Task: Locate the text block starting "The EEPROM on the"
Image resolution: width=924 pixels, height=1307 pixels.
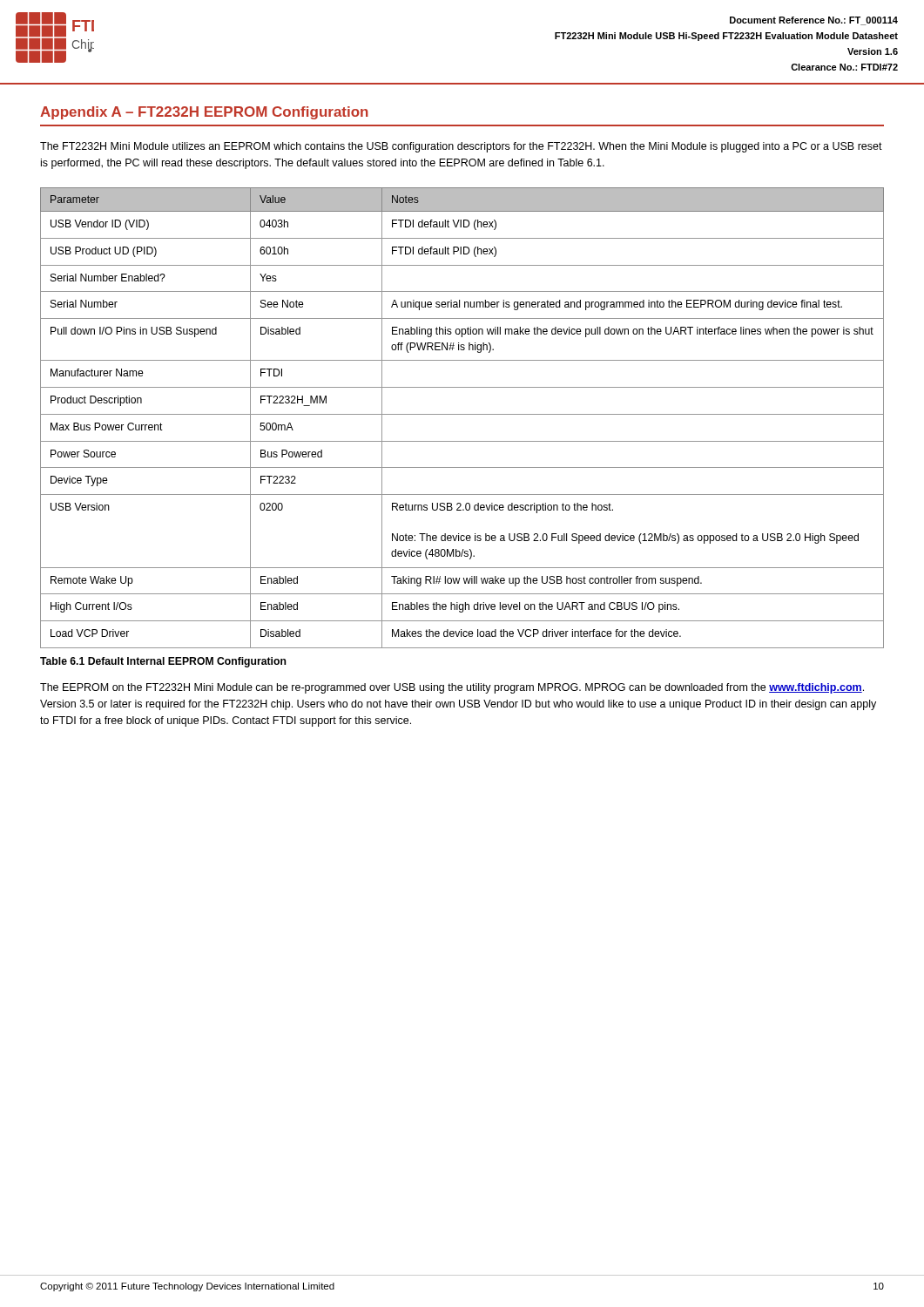Action: pos(462,705)
